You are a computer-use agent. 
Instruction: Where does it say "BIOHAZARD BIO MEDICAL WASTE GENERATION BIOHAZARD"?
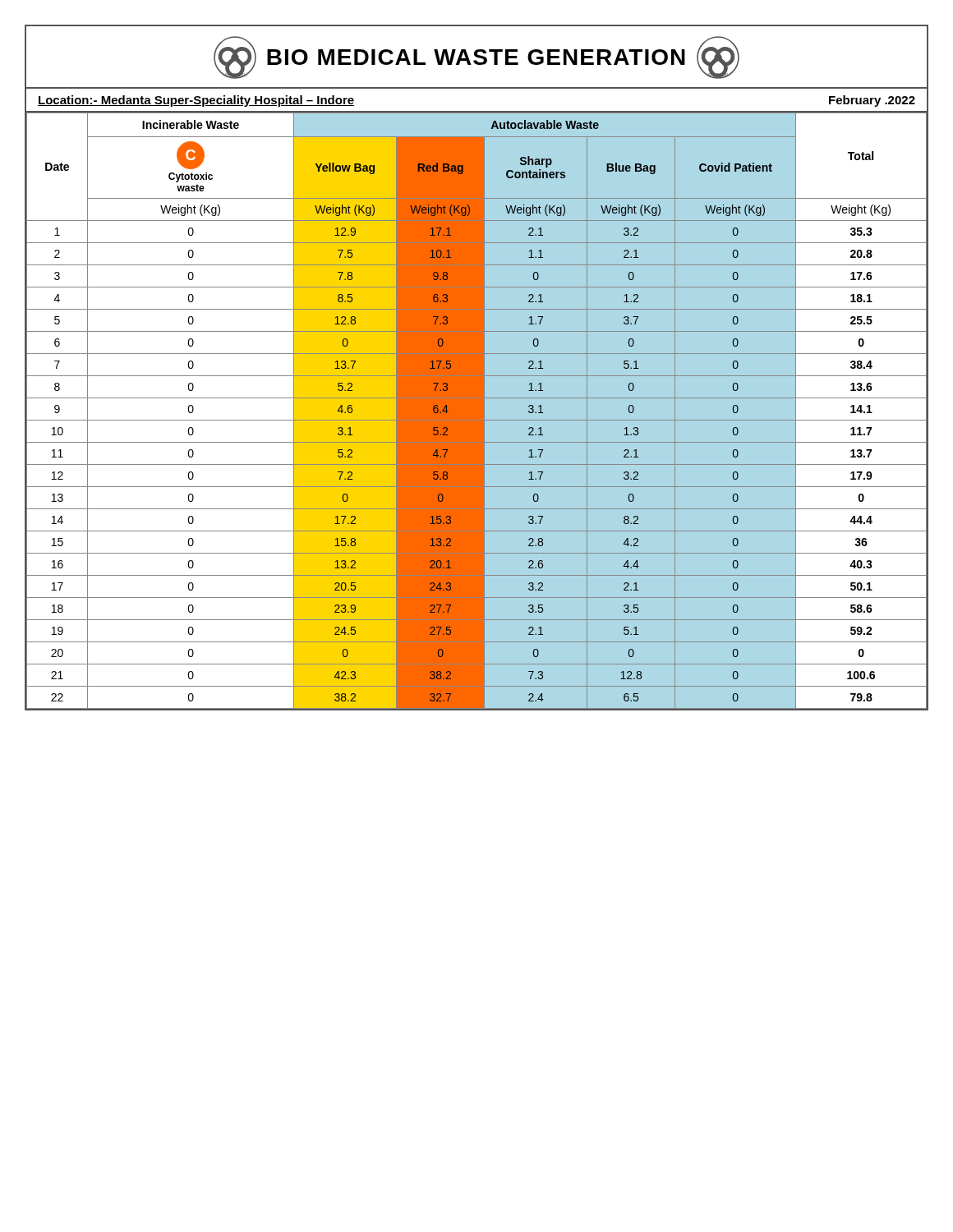(476, 57)
